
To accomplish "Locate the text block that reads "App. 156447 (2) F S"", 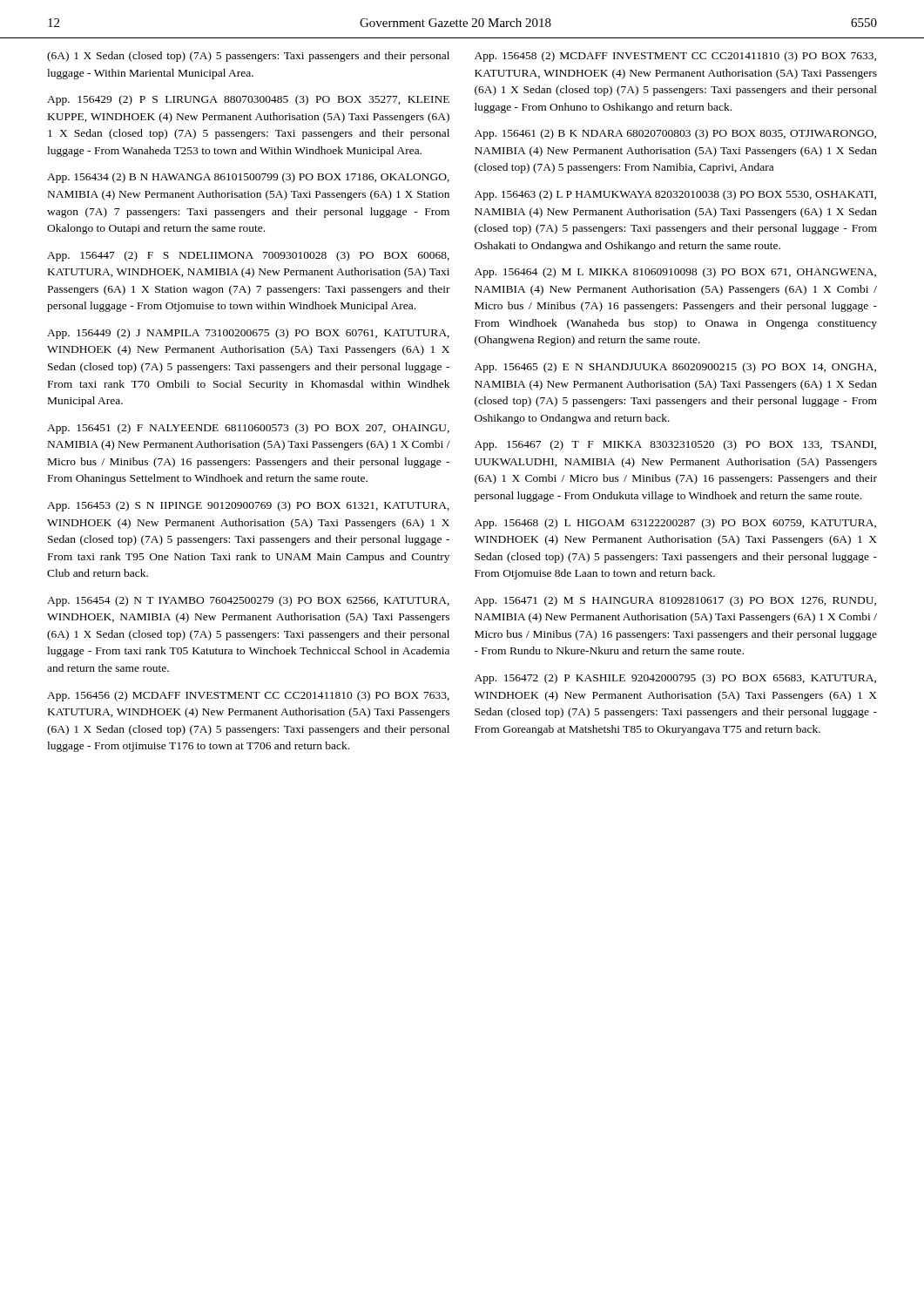I will [248, 280].
